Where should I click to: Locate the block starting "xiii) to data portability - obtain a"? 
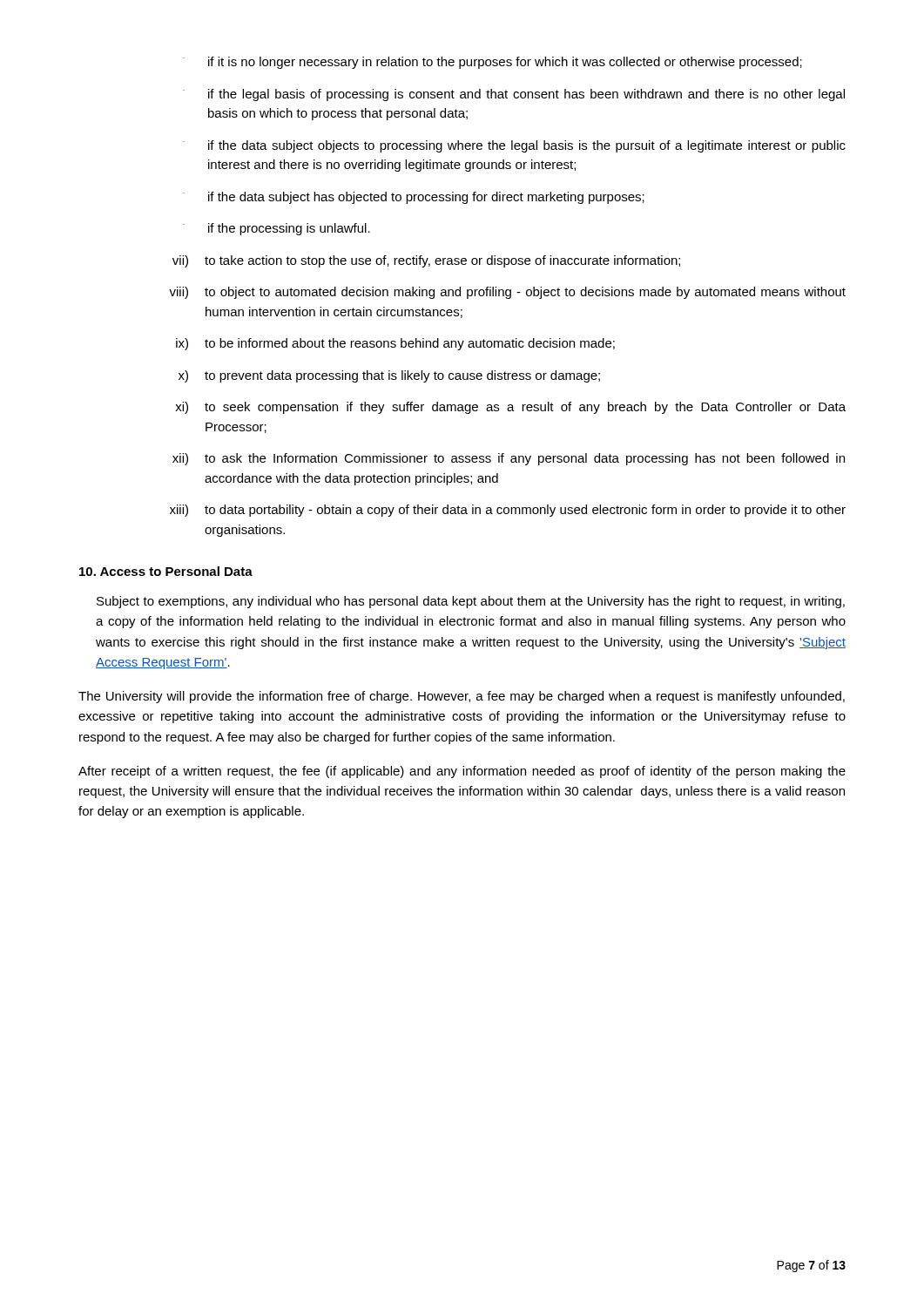click(x=462, y=520)
